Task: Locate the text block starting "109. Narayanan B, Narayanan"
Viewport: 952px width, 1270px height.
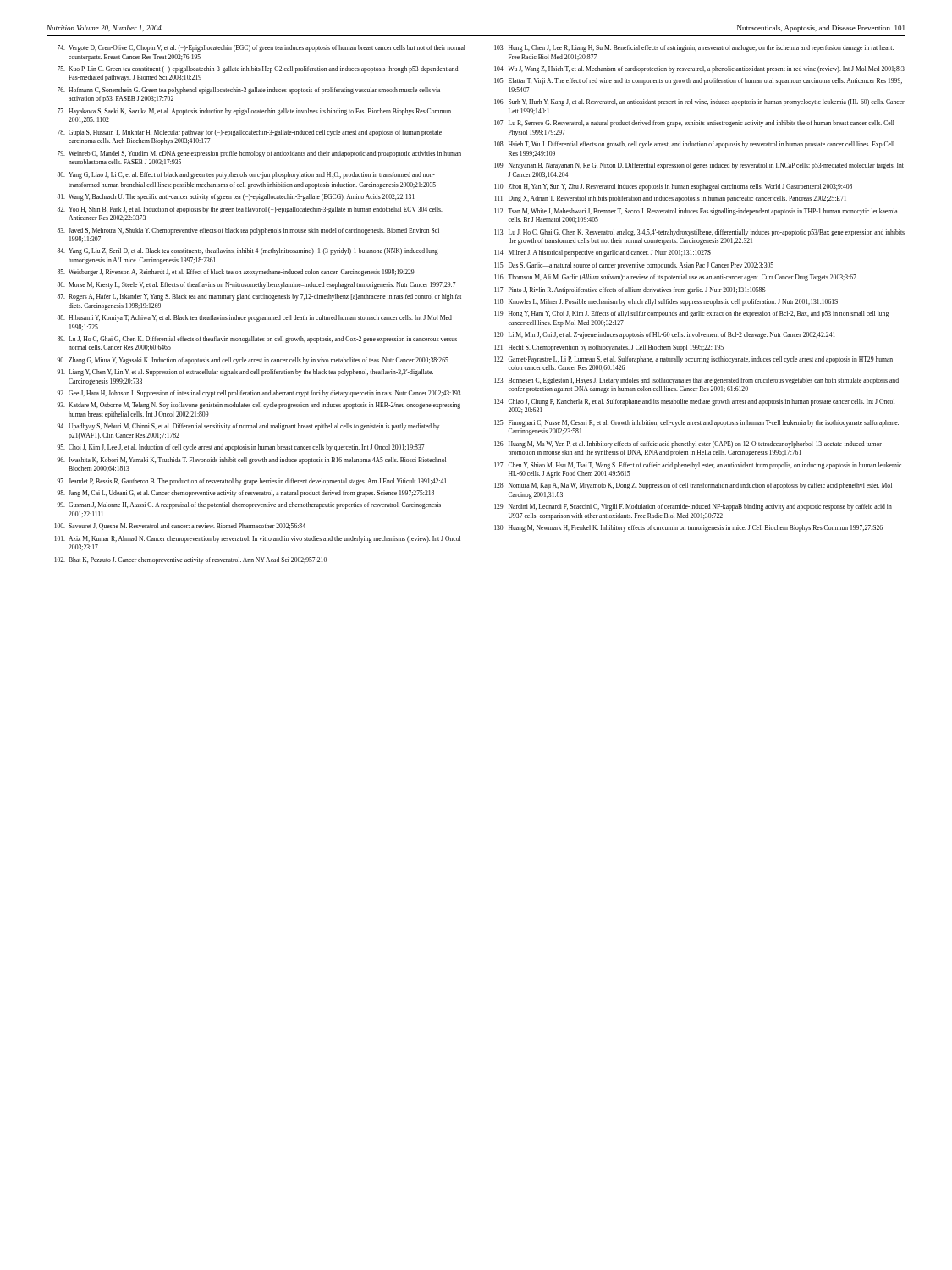Action: tap(696, 171)
